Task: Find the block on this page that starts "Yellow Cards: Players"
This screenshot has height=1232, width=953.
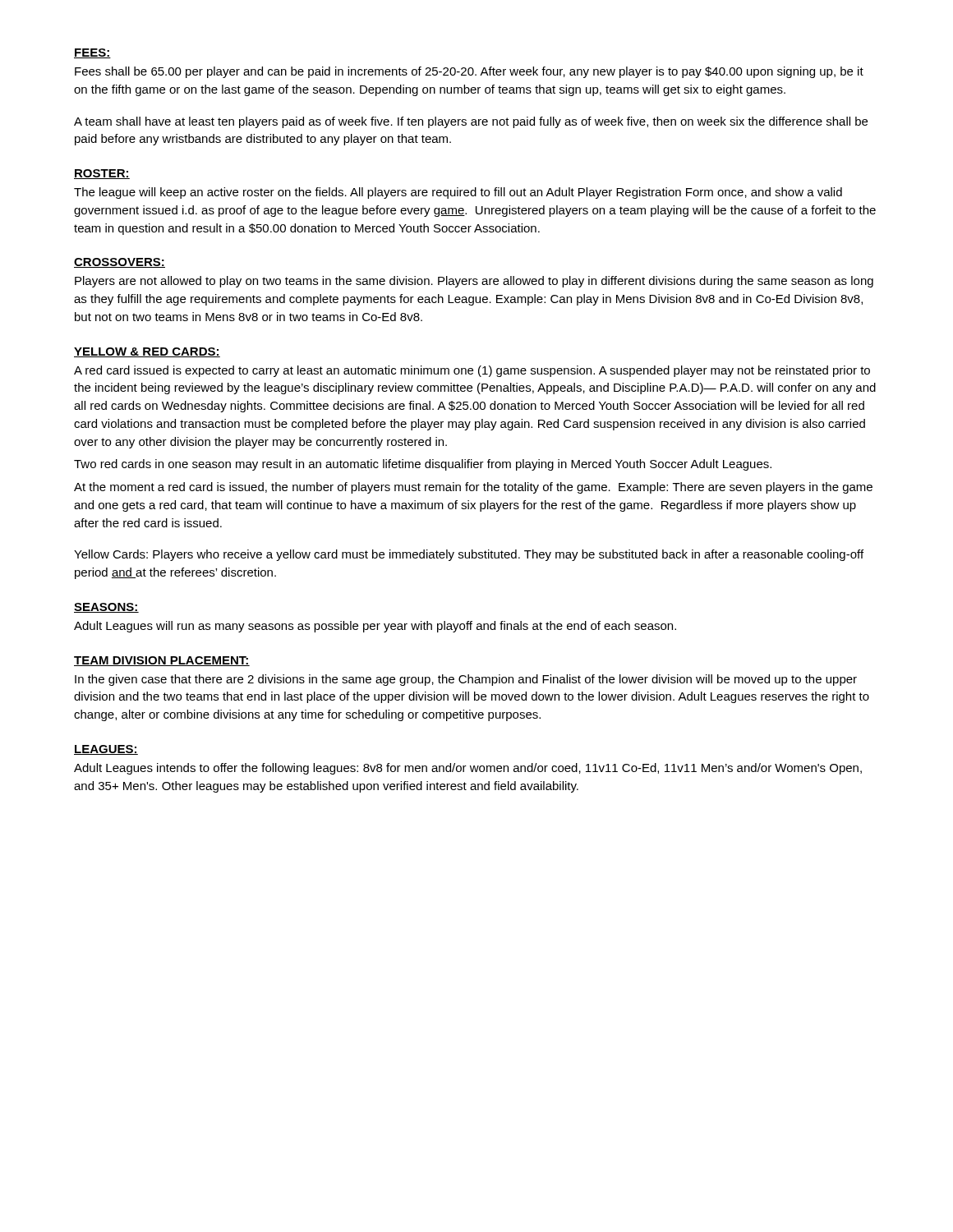Action: [x=469, y=563]
